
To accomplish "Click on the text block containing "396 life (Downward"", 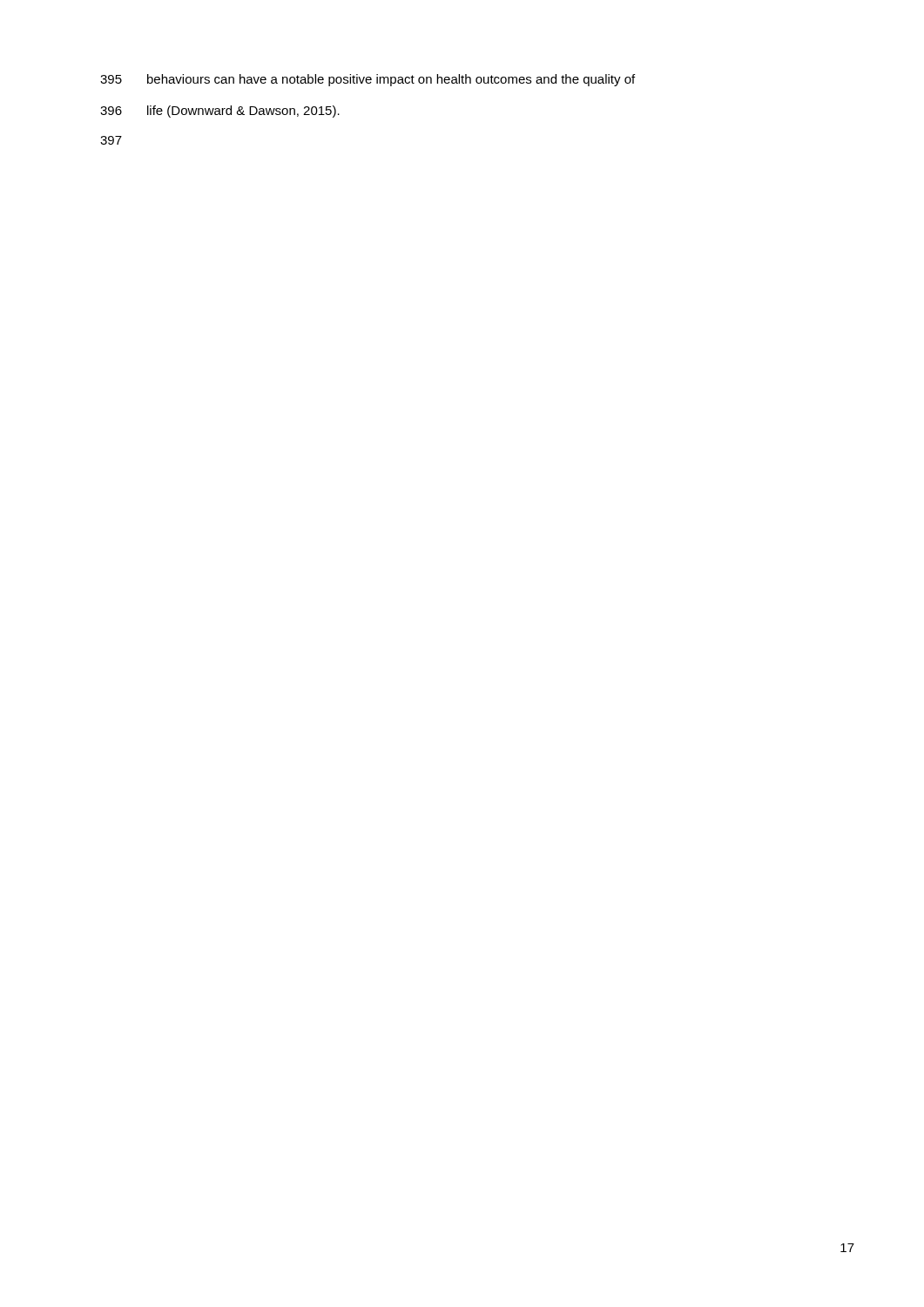I will point(205,111).
